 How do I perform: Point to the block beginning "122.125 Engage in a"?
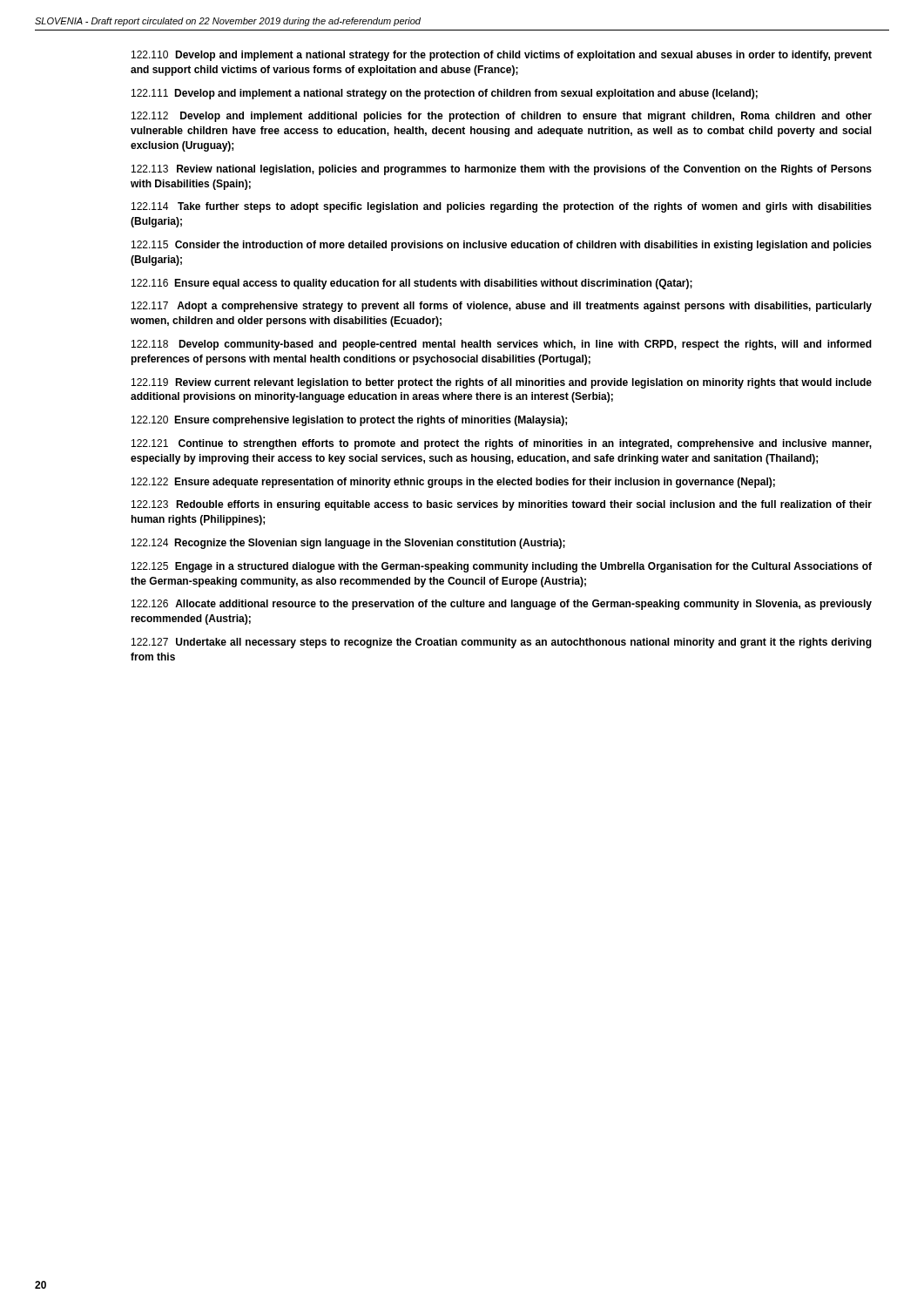coord(501,573)
